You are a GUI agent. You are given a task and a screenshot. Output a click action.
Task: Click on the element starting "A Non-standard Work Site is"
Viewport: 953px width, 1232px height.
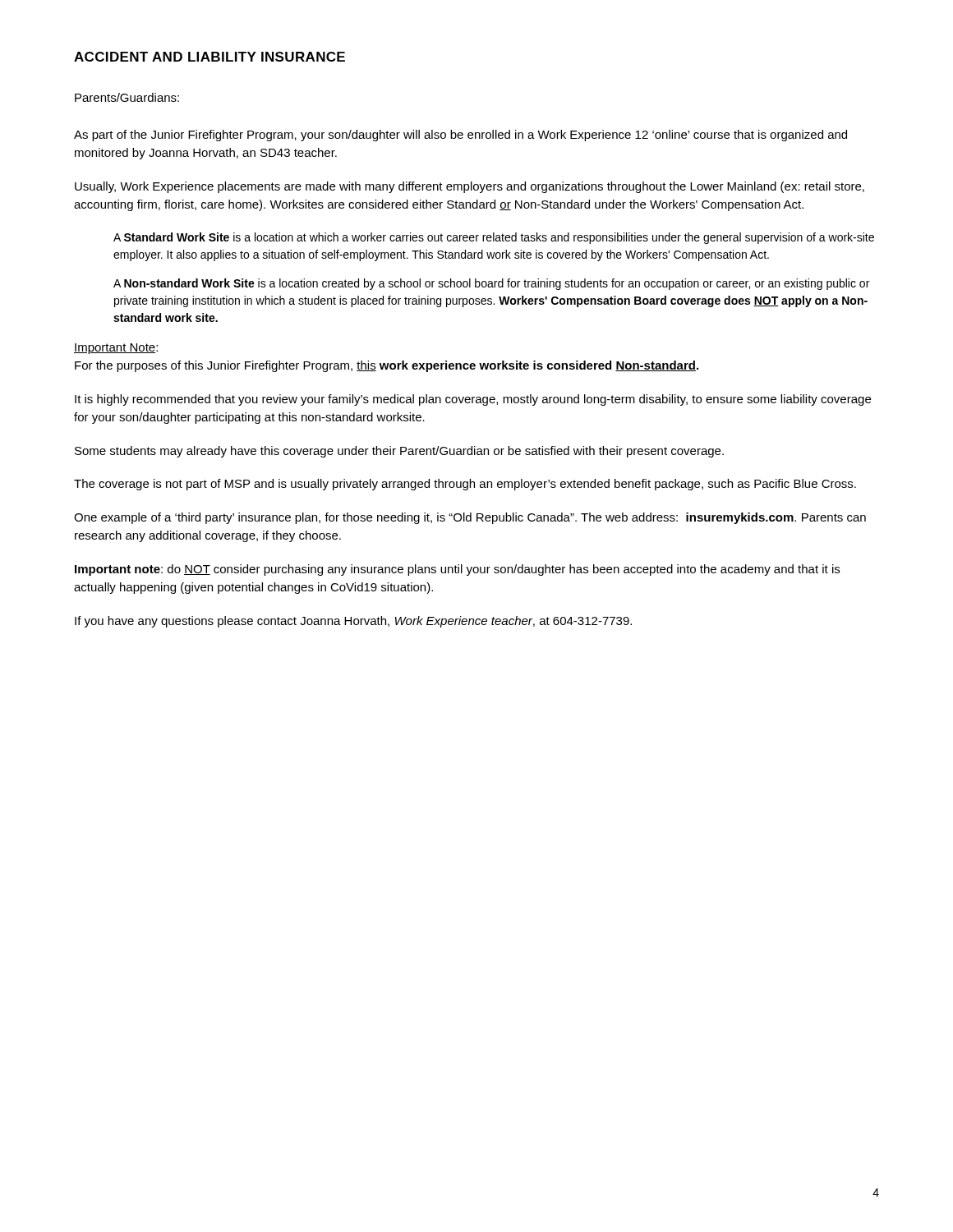click(x=491, y=300)
